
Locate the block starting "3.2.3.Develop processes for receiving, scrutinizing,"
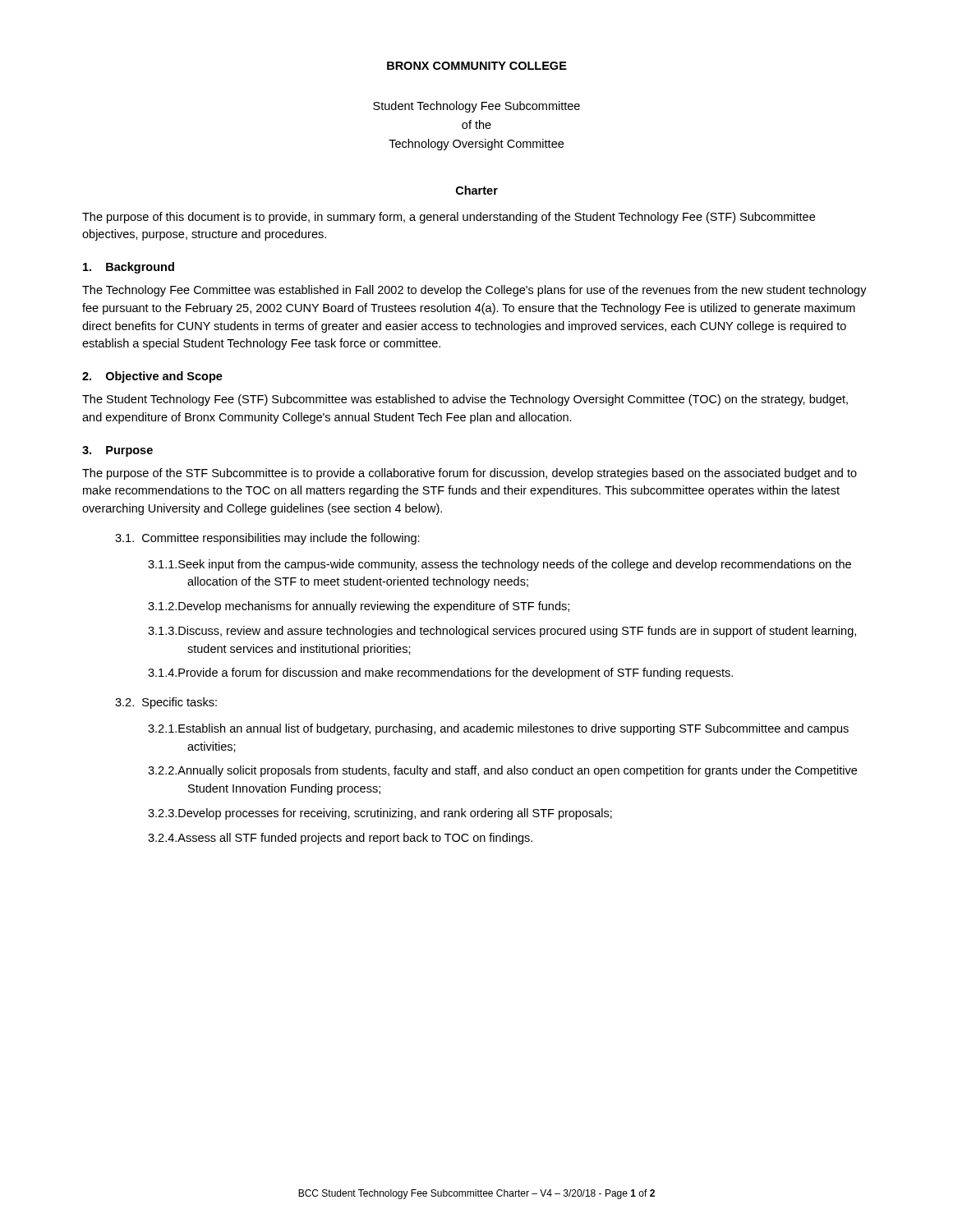380,813
